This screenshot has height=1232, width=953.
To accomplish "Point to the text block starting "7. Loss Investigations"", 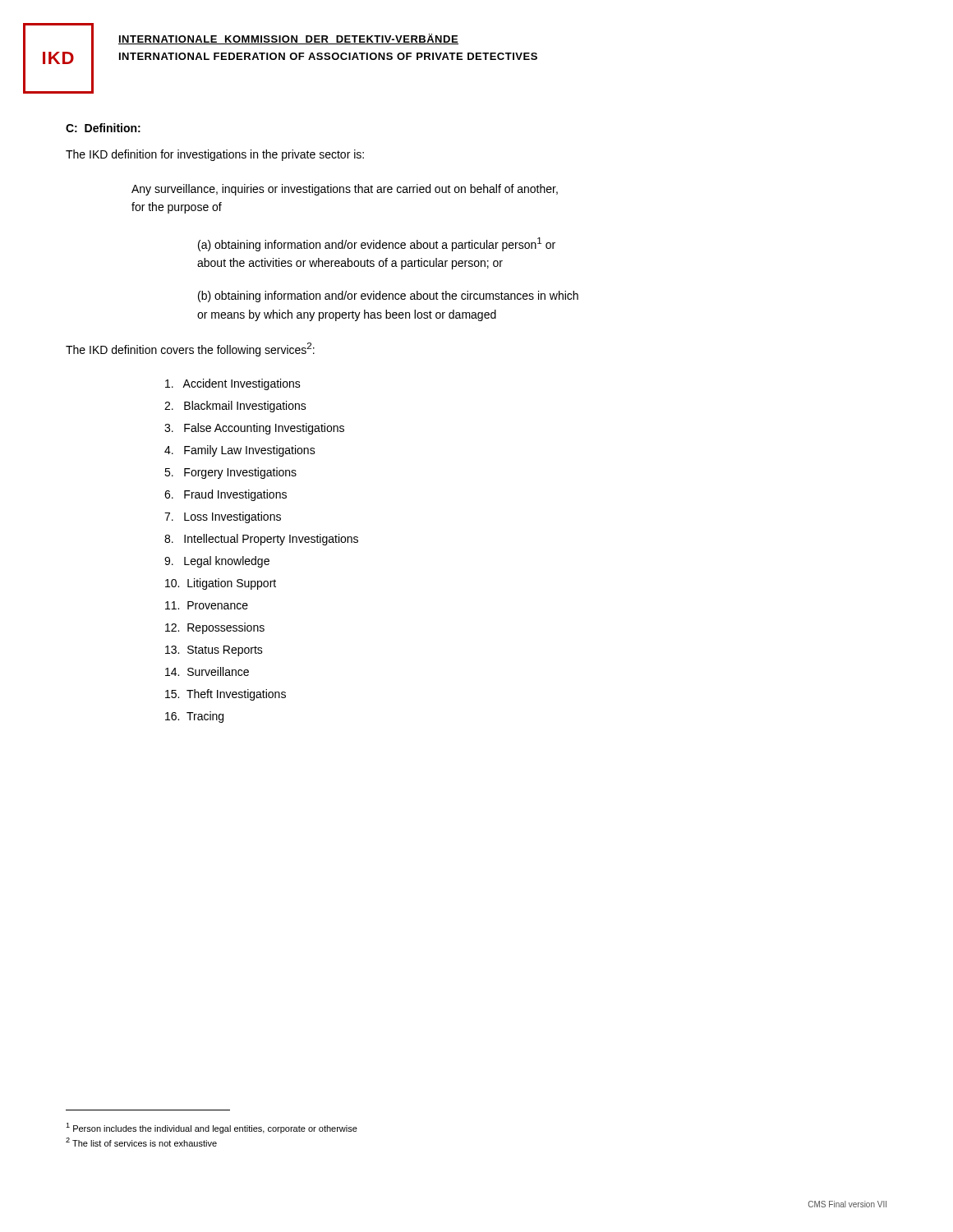I will coord(223,516).
